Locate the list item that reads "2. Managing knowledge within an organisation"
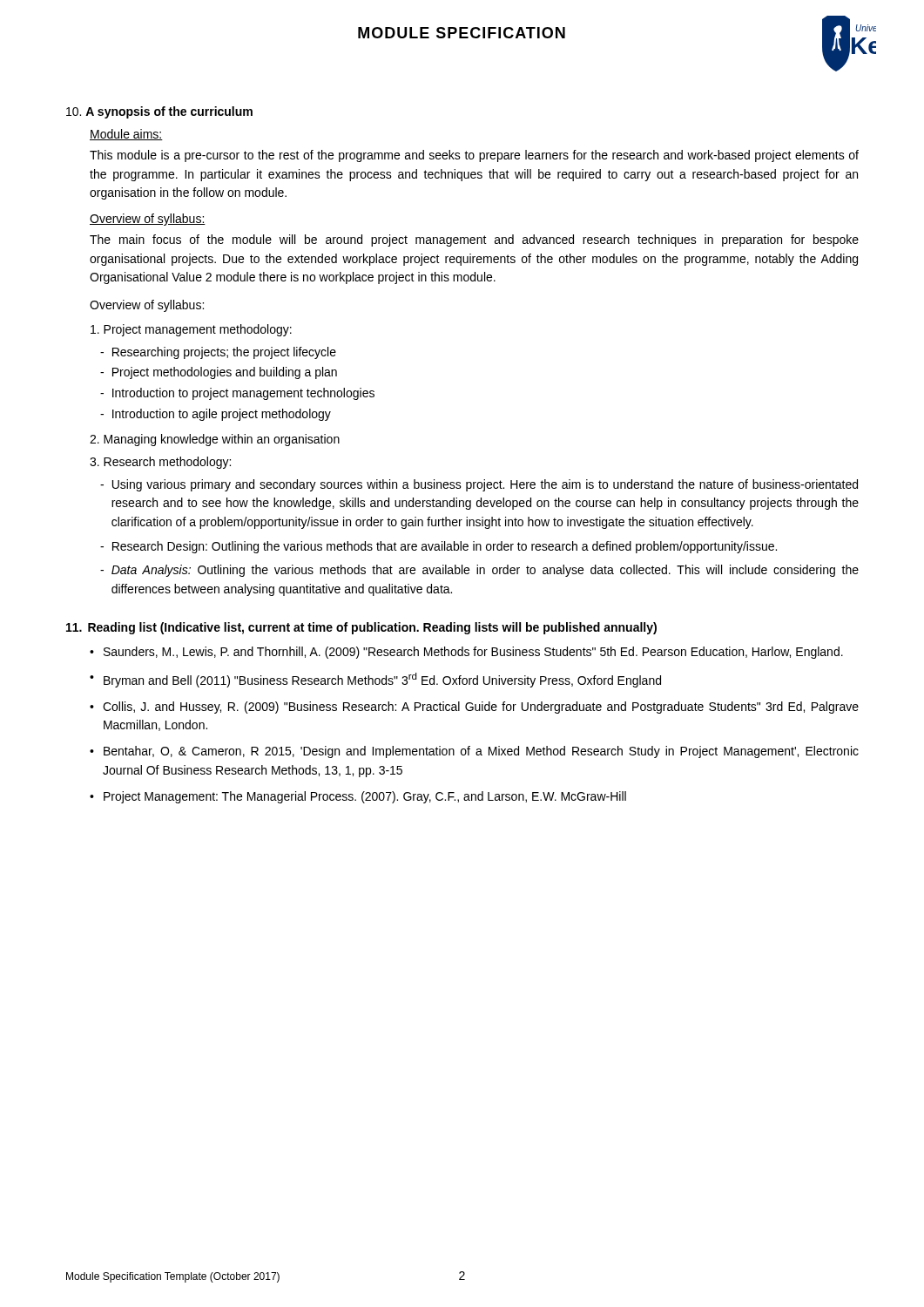Viewport: 924px width, 1307px height. pyautogui.click(x=215, y=439)
